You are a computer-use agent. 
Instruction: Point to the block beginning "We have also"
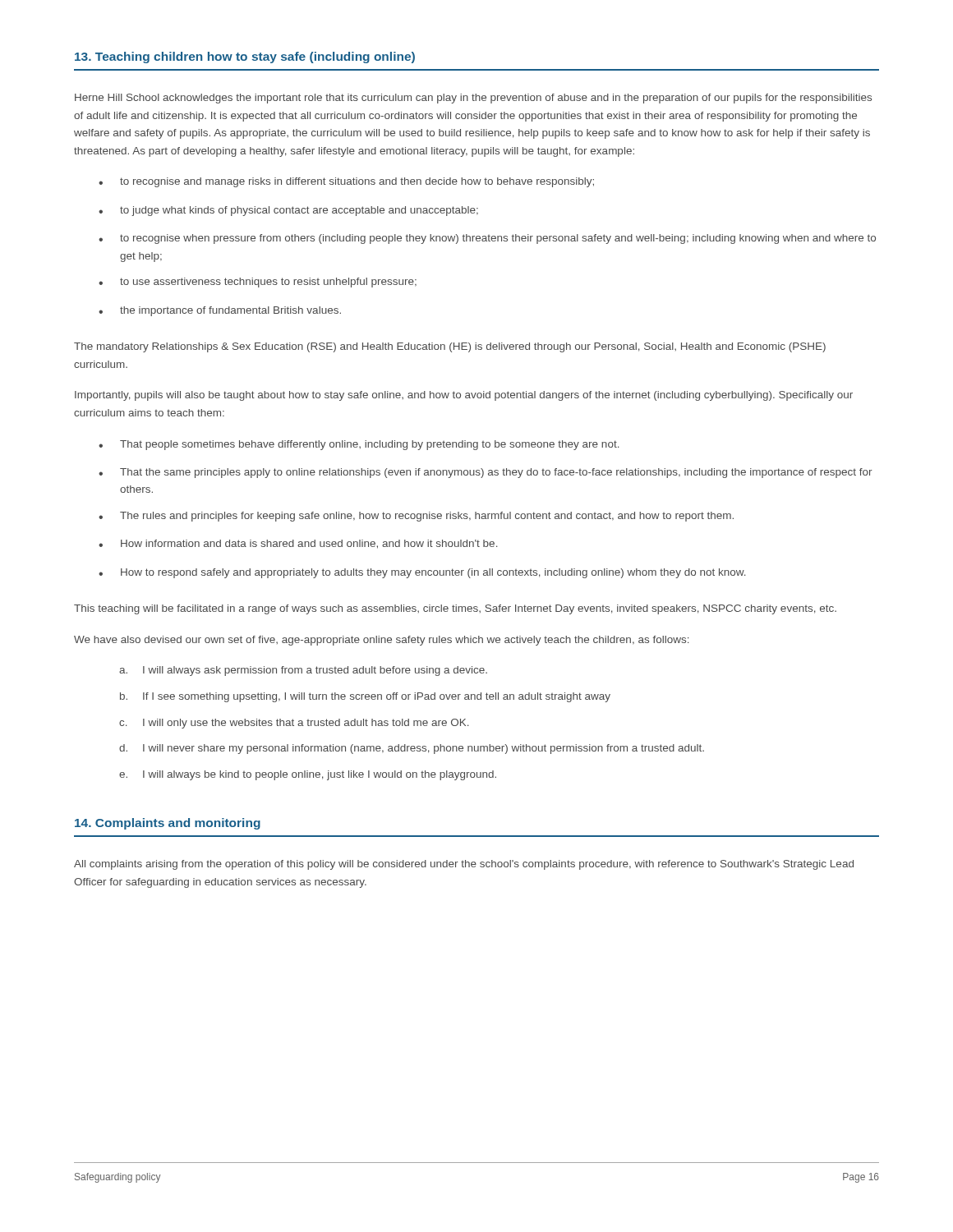point(382,639)
